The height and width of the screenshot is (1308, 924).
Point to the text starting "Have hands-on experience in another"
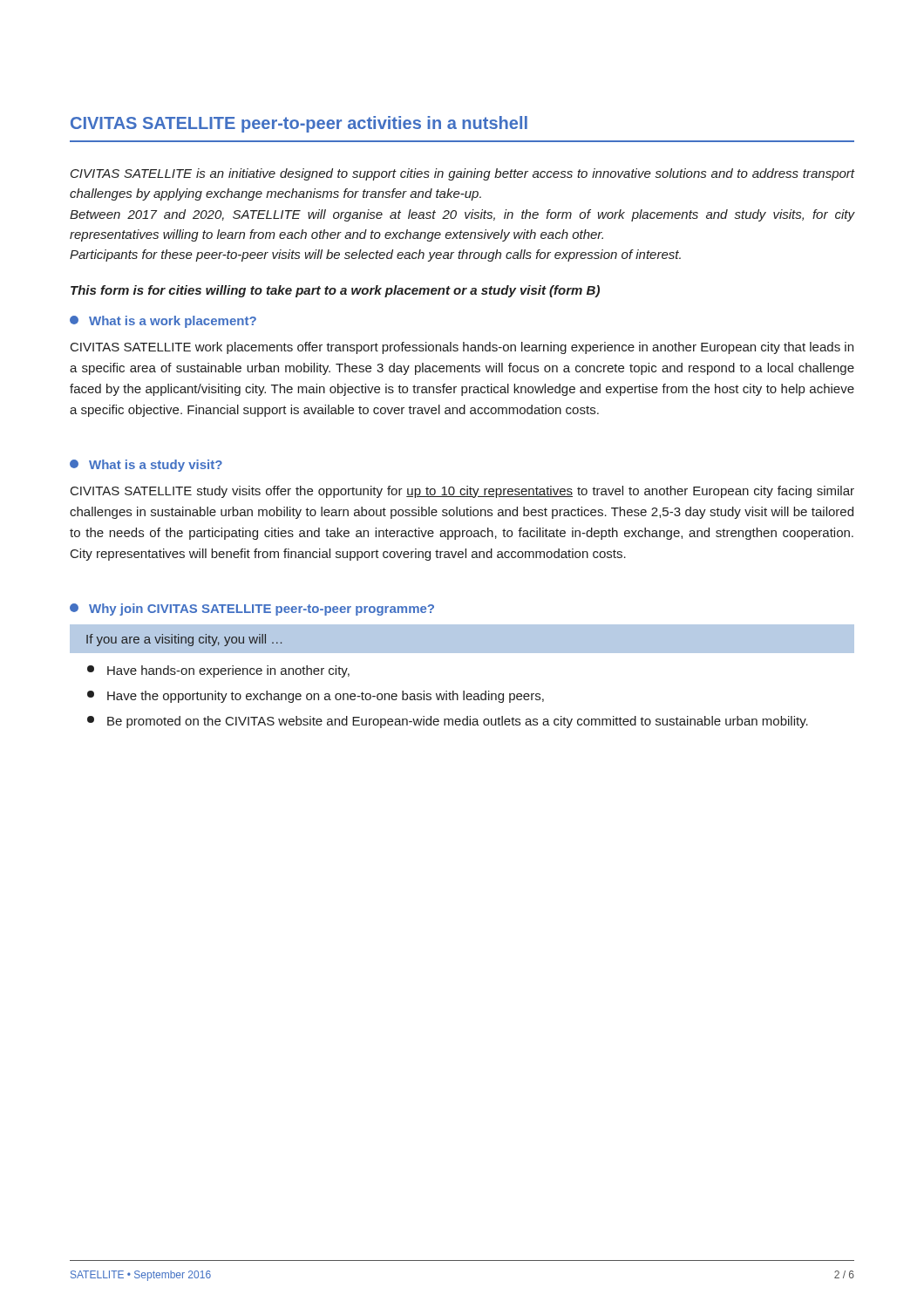pyautogui.click(x=218, y=671)
